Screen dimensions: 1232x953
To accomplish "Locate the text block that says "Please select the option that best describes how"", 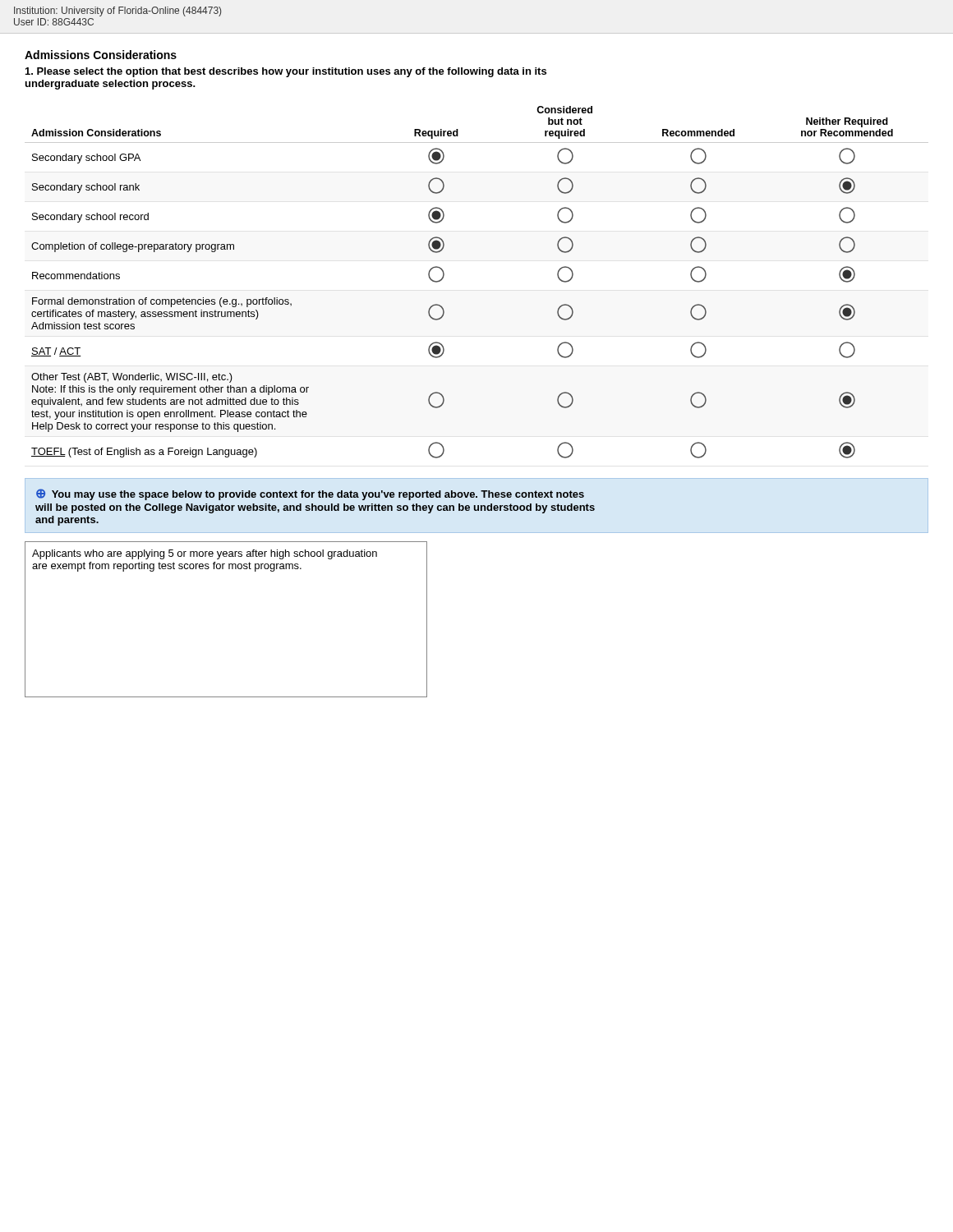I will point(286,77).
